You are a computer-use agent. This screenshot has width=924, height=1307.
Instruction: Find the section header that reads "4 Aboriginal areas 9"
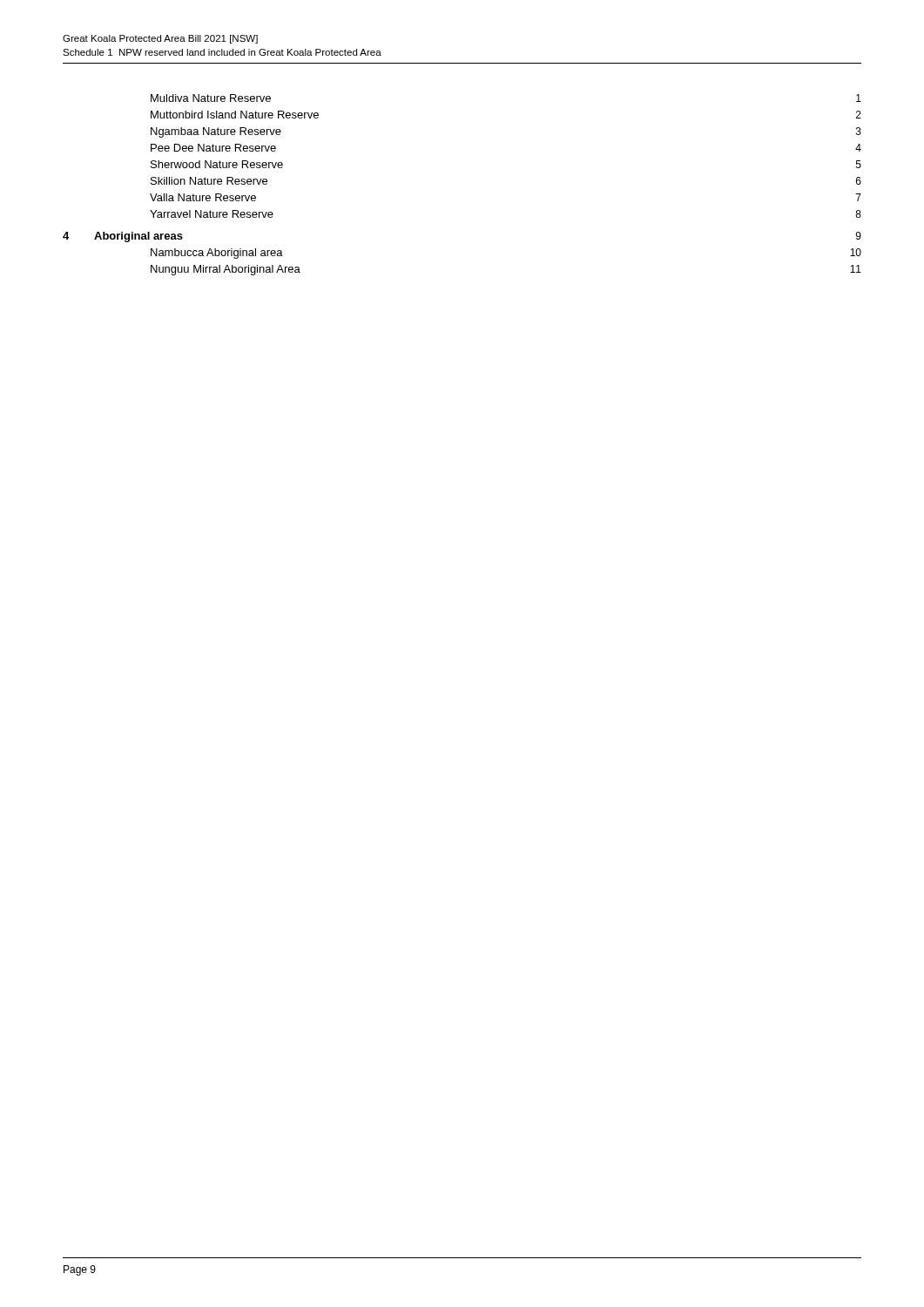pyautogui.click(x=136, y=236)
